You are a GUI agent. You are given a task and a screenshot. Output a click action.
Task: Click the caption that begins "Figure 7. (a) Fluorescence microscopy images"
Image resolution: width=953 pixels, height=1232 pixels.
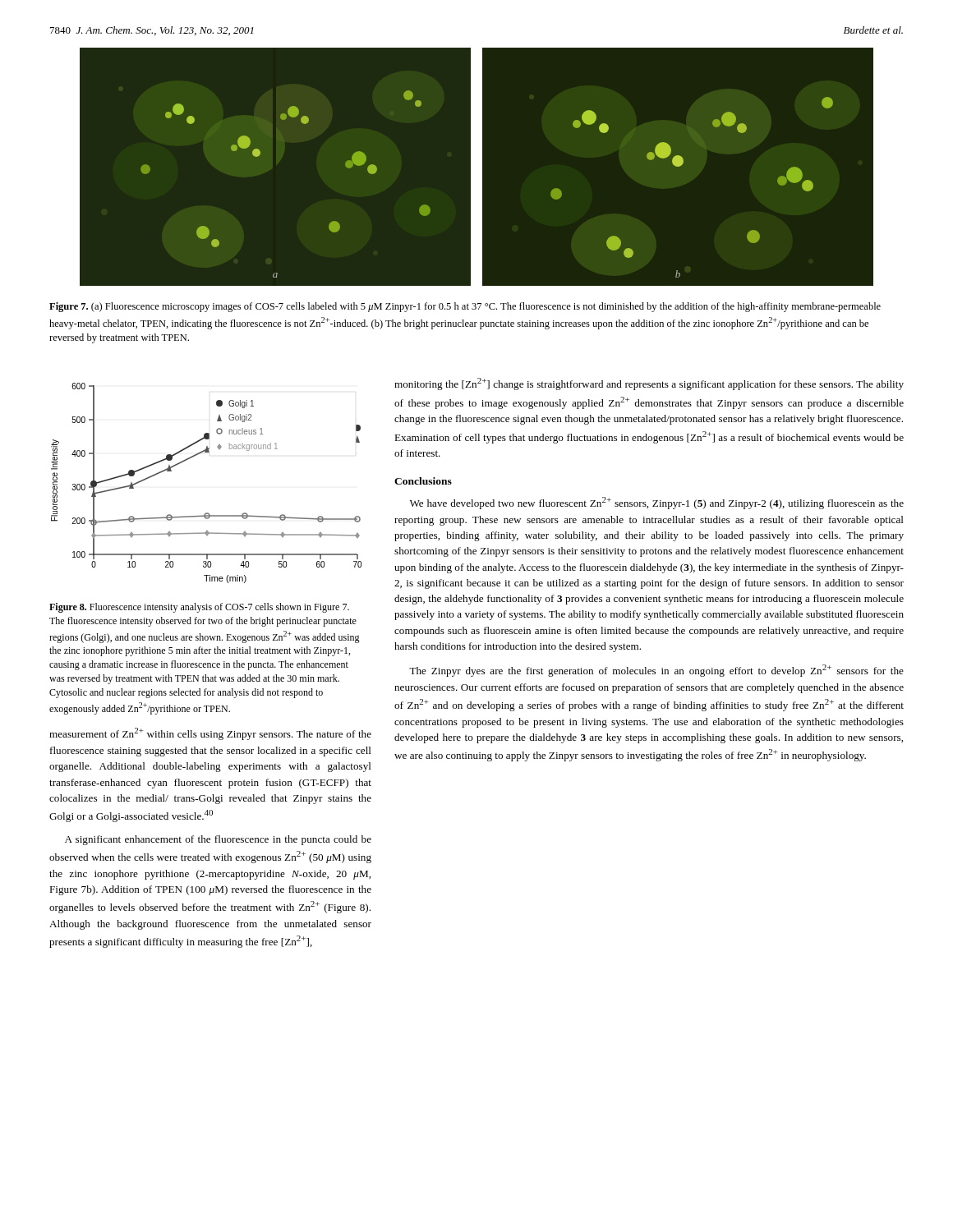(465, 322)
